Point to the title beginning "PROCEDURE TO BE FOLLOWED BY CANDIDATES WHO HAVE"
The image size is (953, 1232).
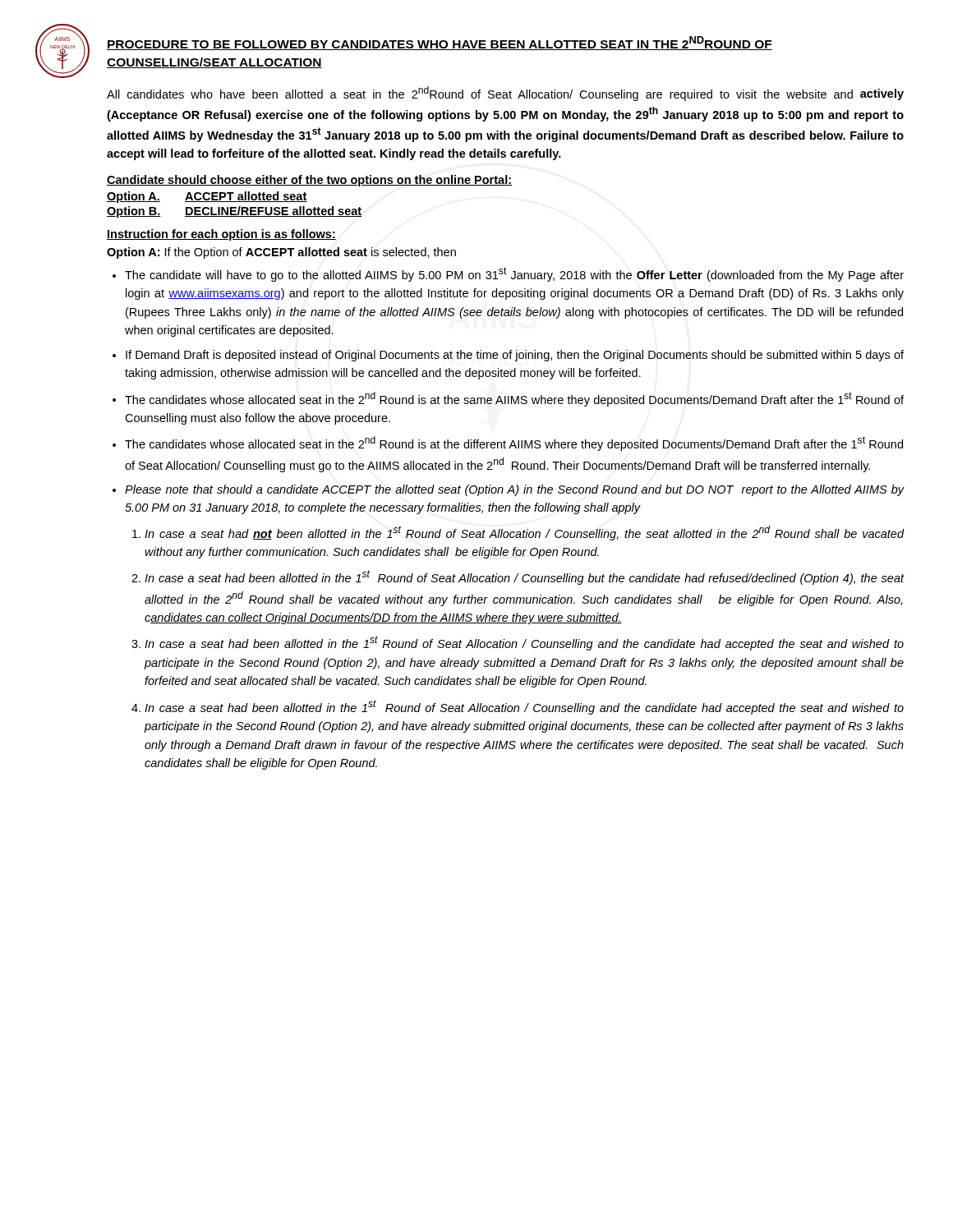(439, 51)
